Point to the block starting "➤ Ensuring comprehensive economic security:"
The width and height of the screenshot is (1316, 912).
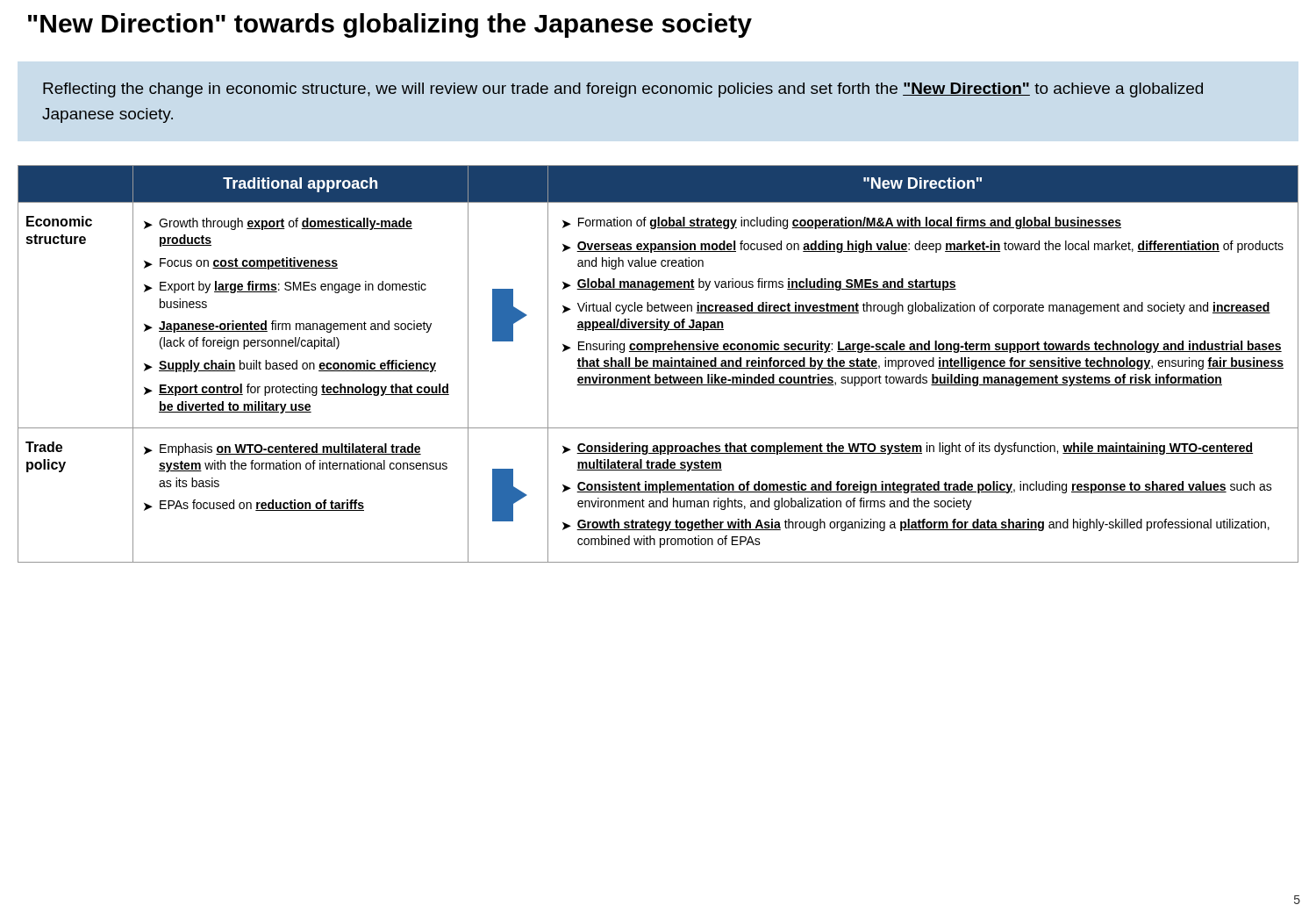coord(923,363)
